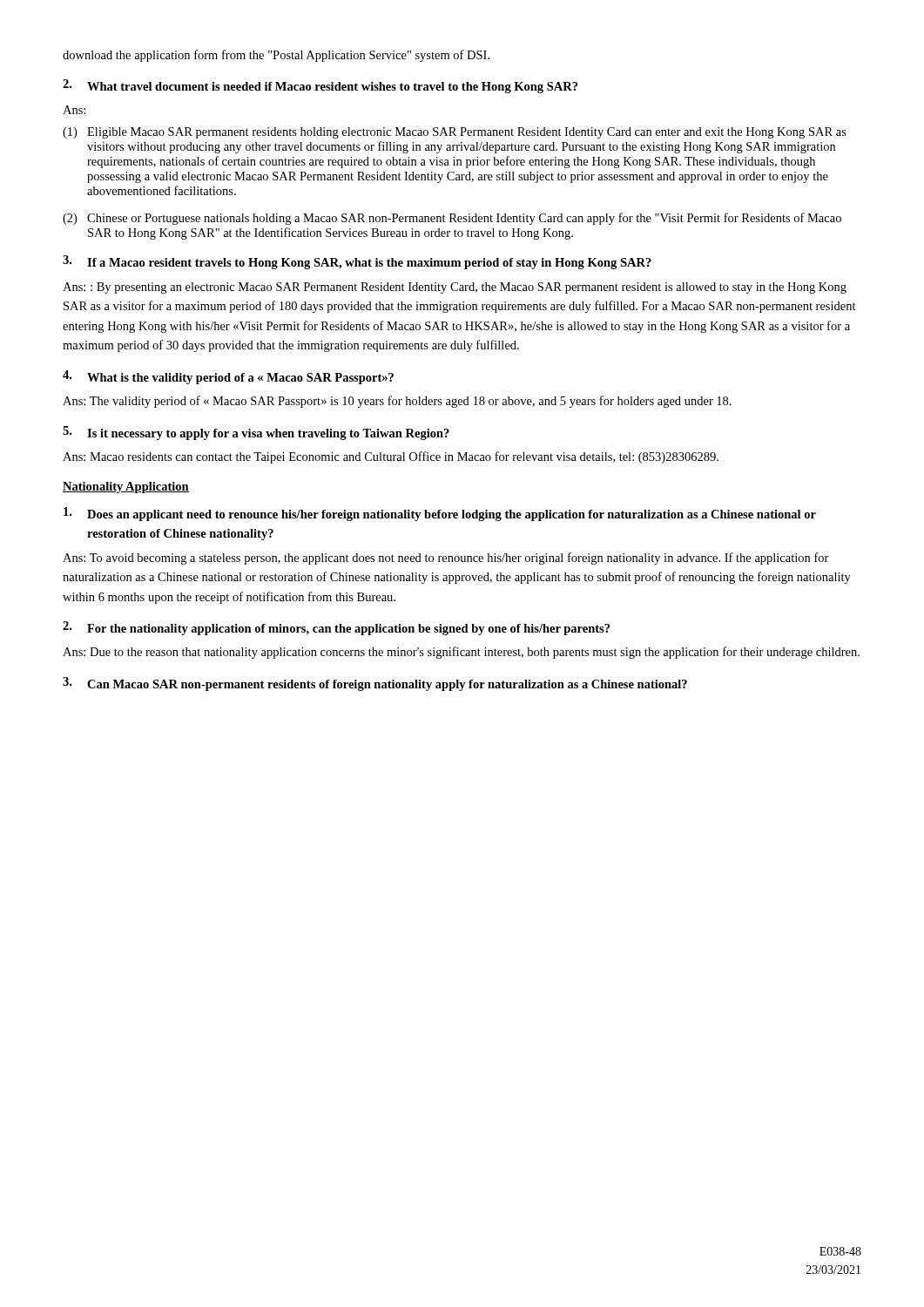924x1307 pixels.
Task: Select the text block with the text "Ans: To avoid becoming a stateless person,"
Action: click(457, 577)
